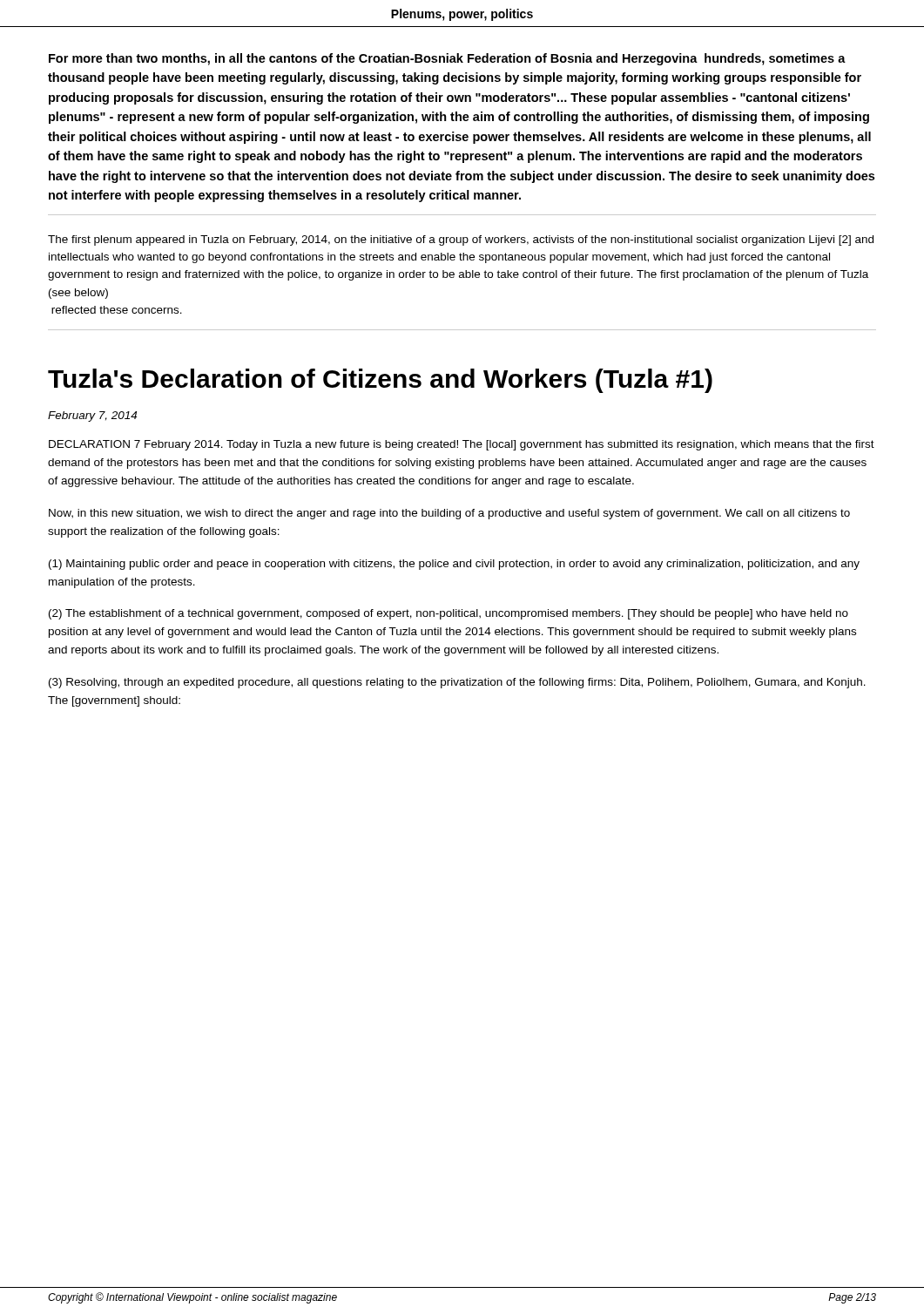Locate the text block that says "DECLARATION 7 February 2014. Today in Tuzla a"
Viewport: 924px width, 1307px height.
pyautogui.click(x=461, y=462)
